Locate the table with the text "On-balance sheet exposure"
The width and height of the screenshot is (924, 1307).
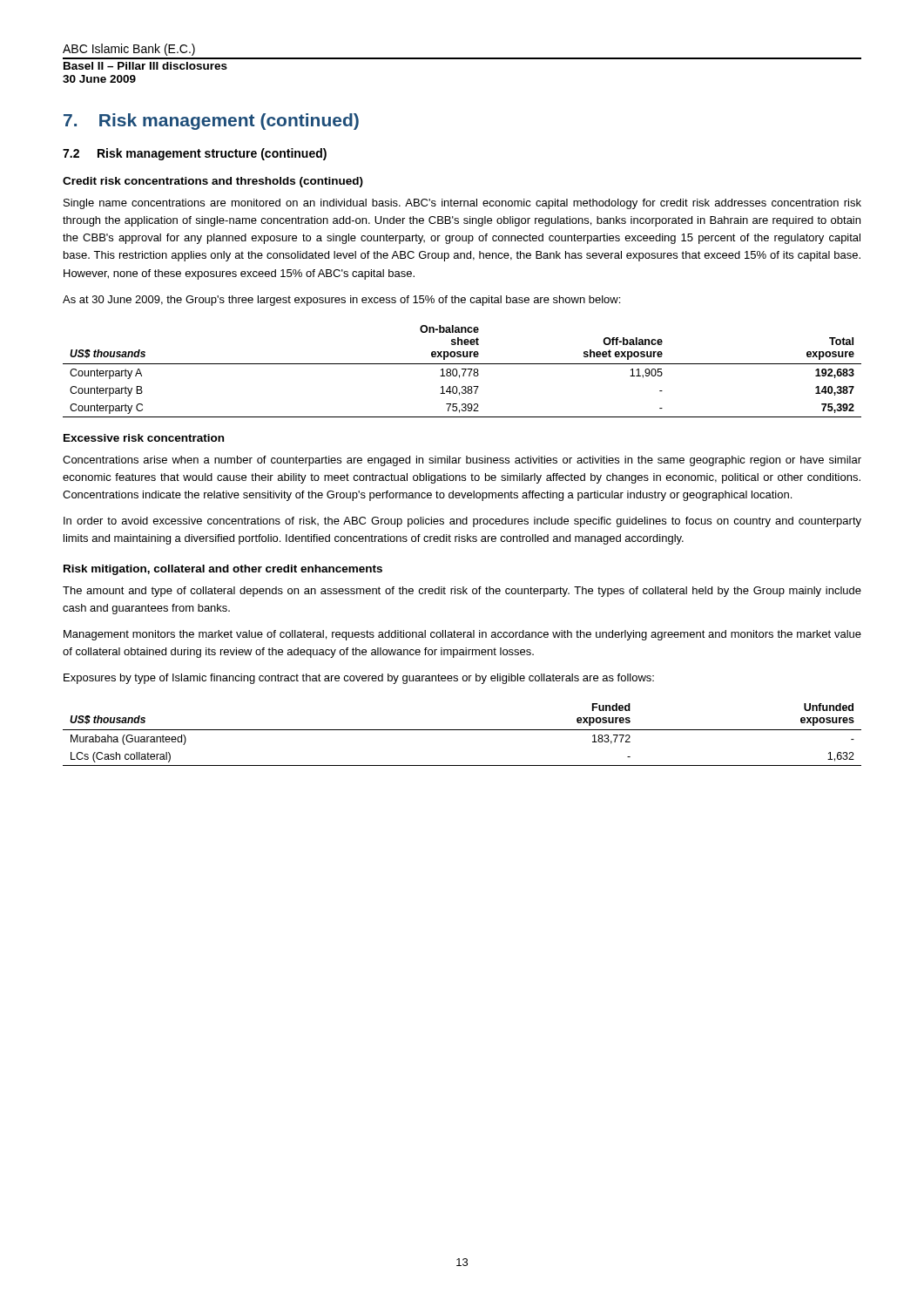(462, 369)
